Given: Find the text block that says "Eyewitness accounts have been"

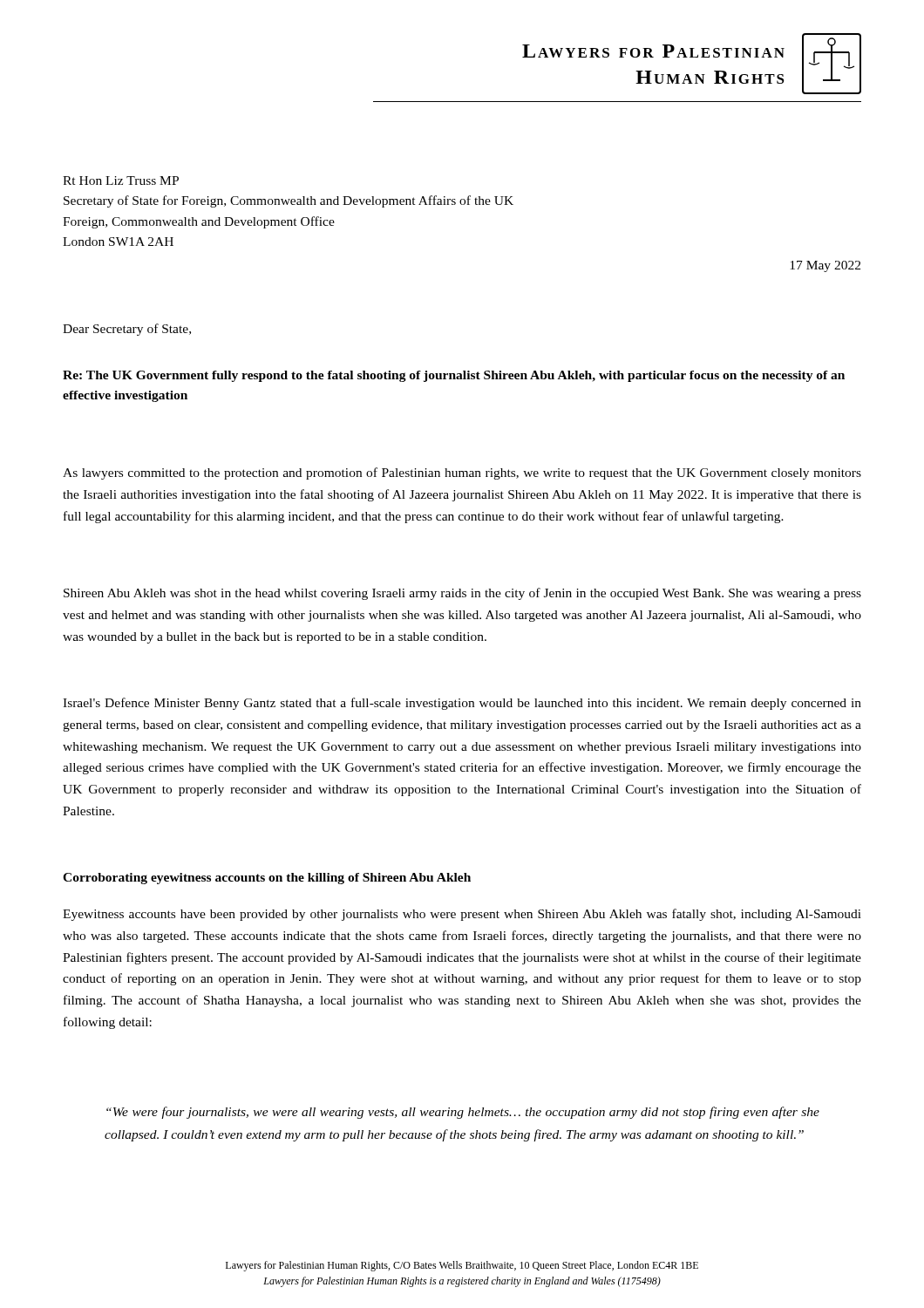Looking at the screenshot, I should 462,968.
